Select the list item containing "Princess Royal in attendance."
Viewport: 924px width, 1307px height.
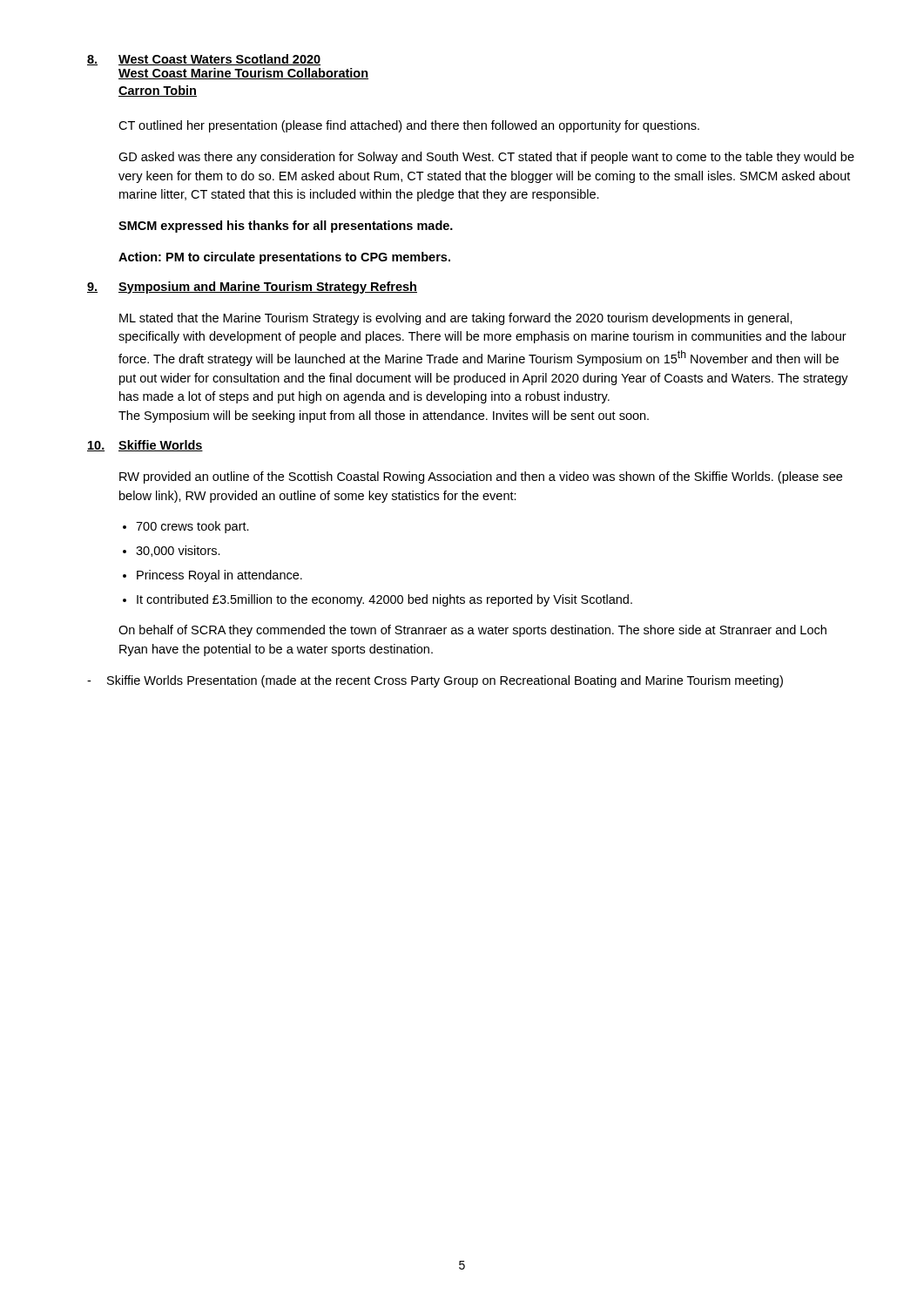(x=219, y=575)
